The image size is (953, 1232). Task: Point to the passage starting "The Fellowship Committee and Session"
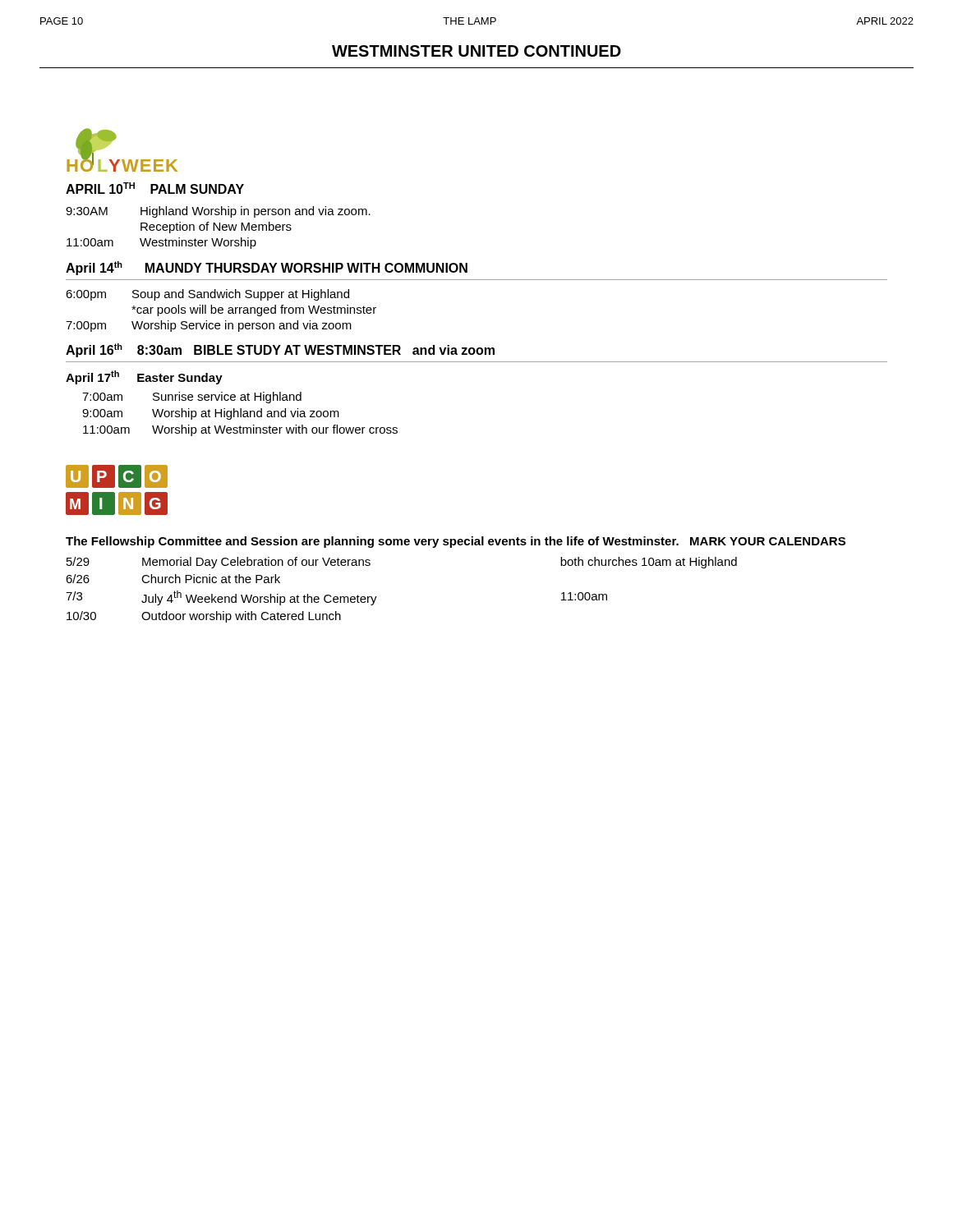coord(456,541)
